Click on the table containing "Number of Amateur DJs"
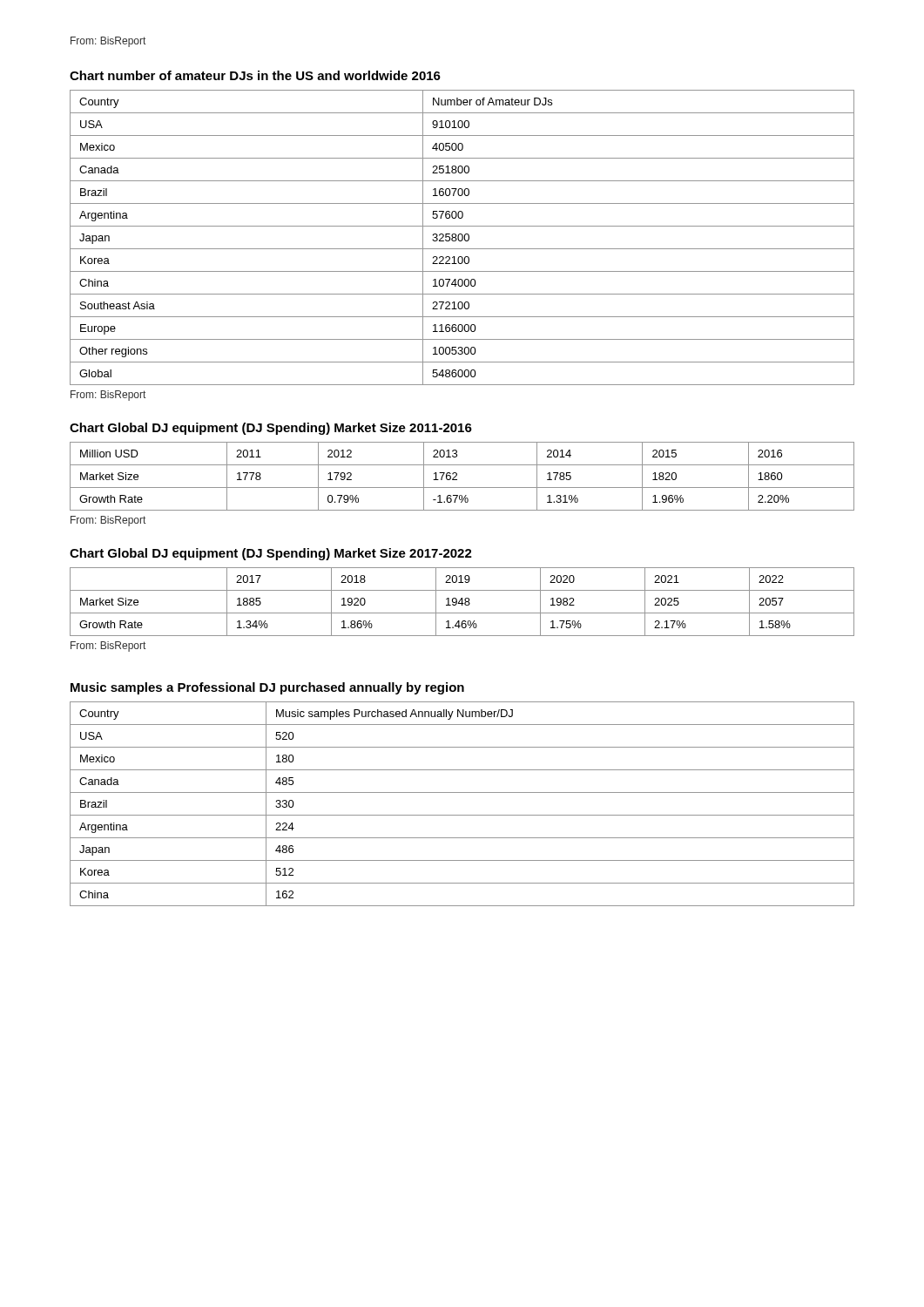The width and height of the screenshot is (924, 1307). [462, 237]
